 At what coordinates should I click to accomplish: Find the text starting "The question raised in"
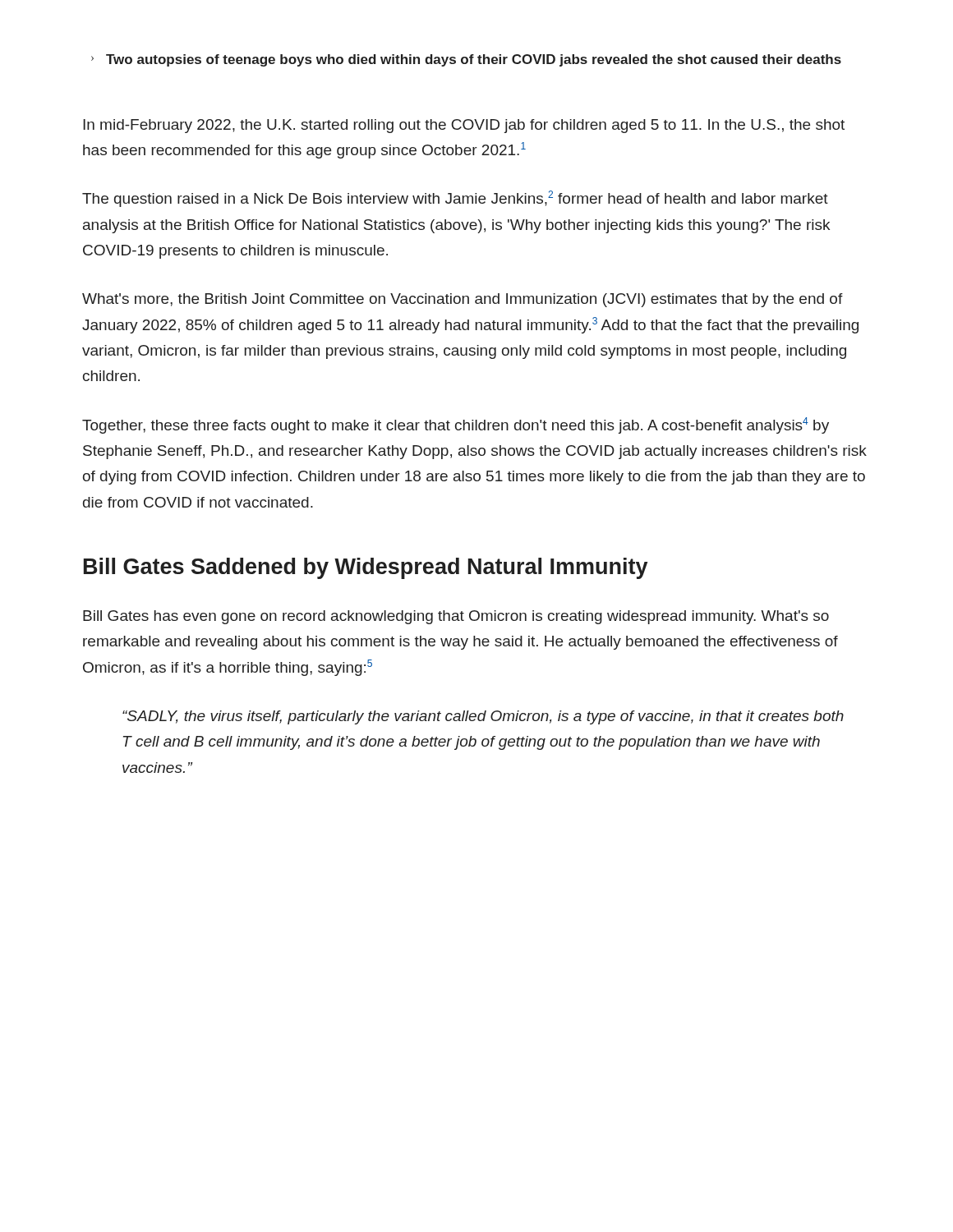click(456, 224)
